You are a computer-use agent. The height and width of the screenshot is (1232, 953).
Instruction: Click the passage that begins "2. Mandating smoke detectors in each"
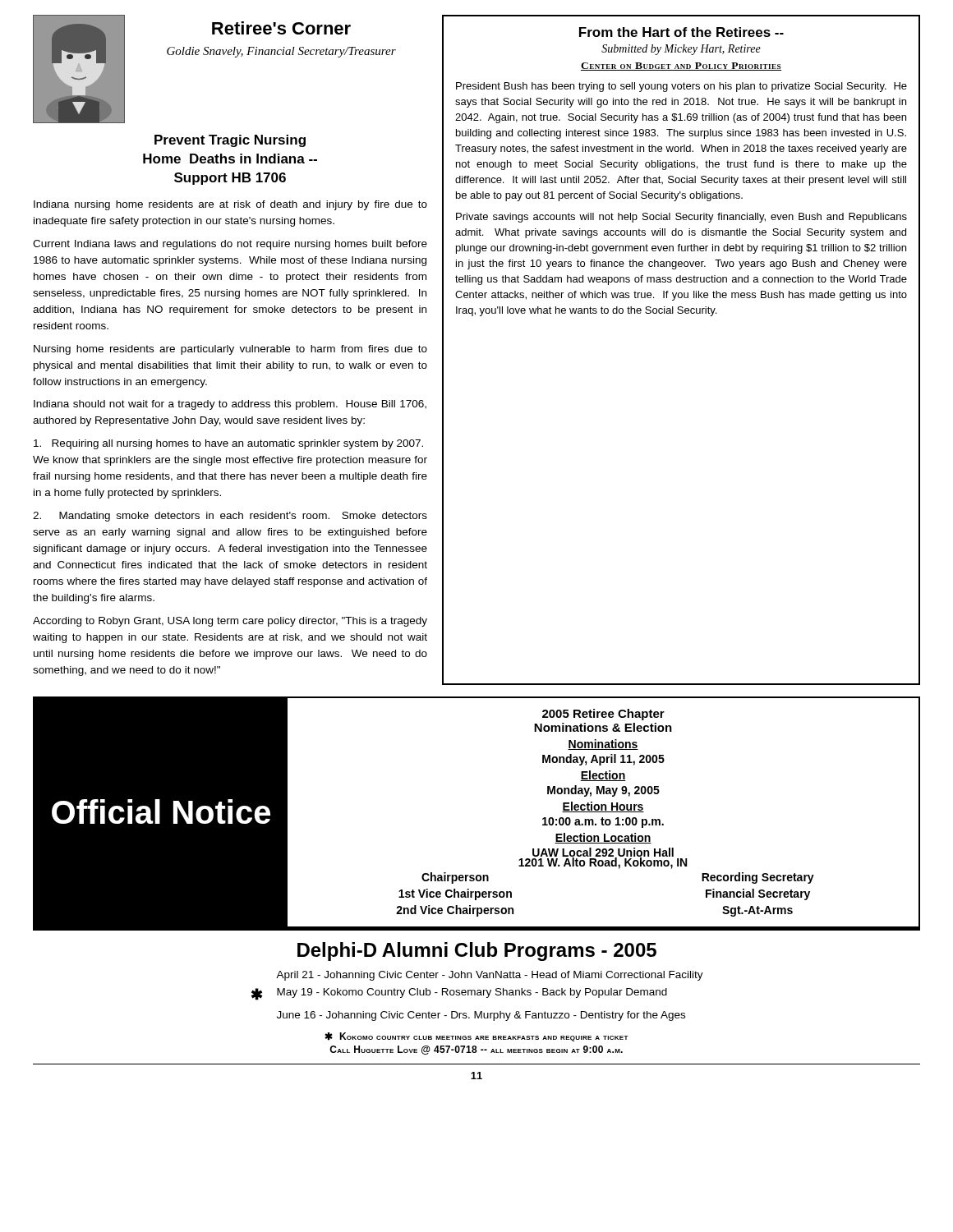tap(230, 557)
